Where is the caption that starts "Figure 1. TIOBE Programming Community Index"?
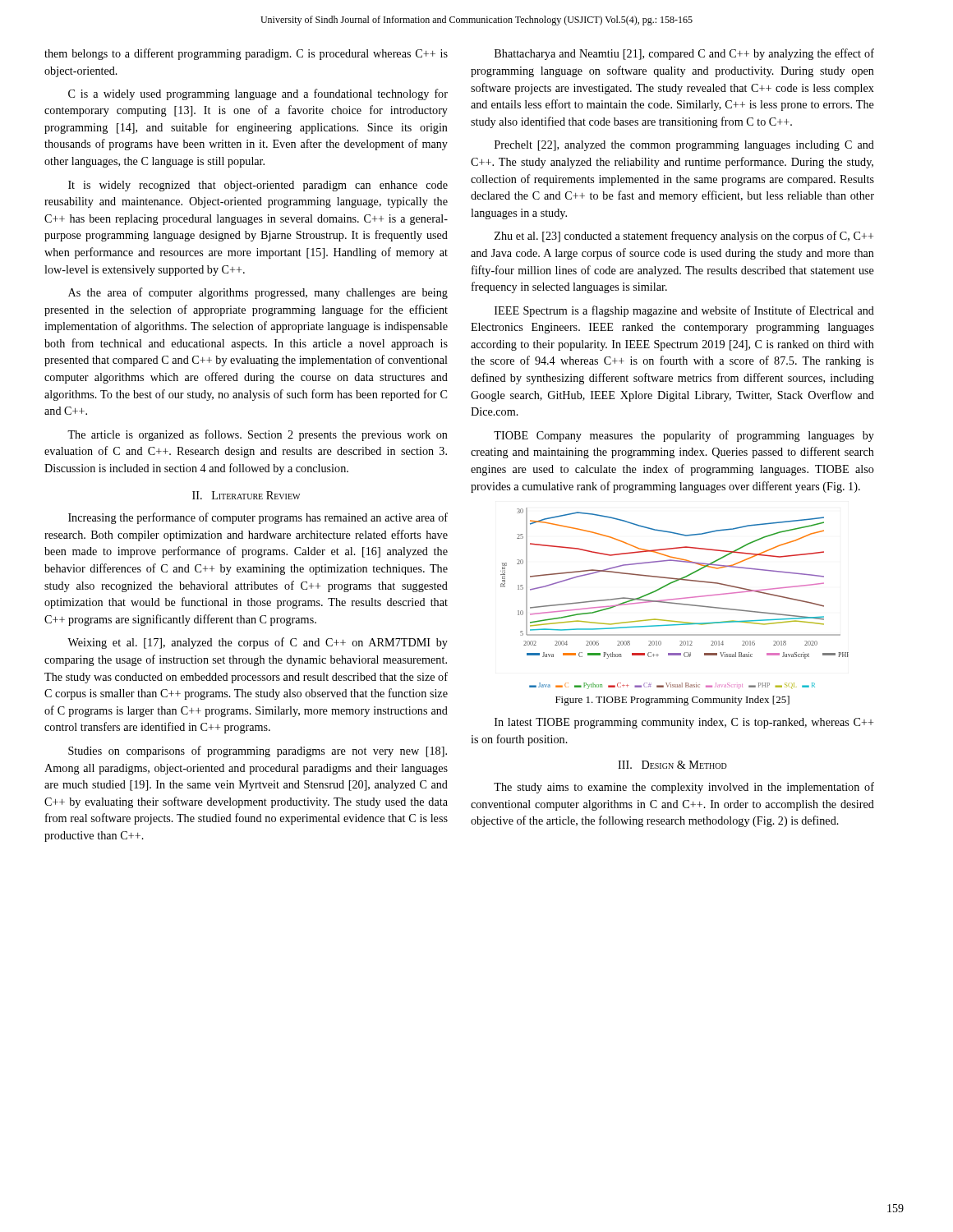The height and width of the screenshot is (1232, 953). click(672, 699)
